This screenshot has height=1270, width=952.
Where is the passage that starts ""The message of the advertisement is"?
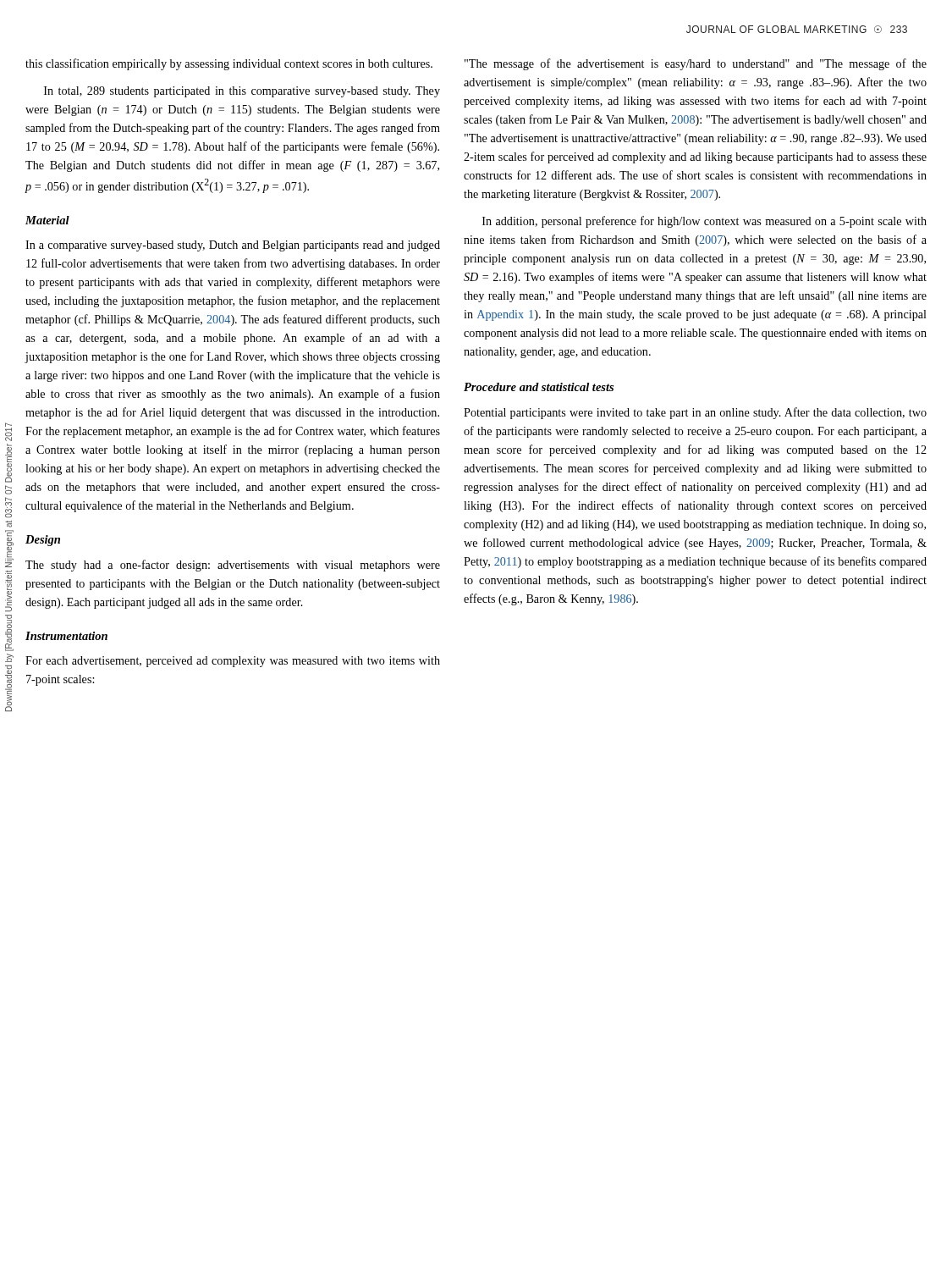click(695, 207)
